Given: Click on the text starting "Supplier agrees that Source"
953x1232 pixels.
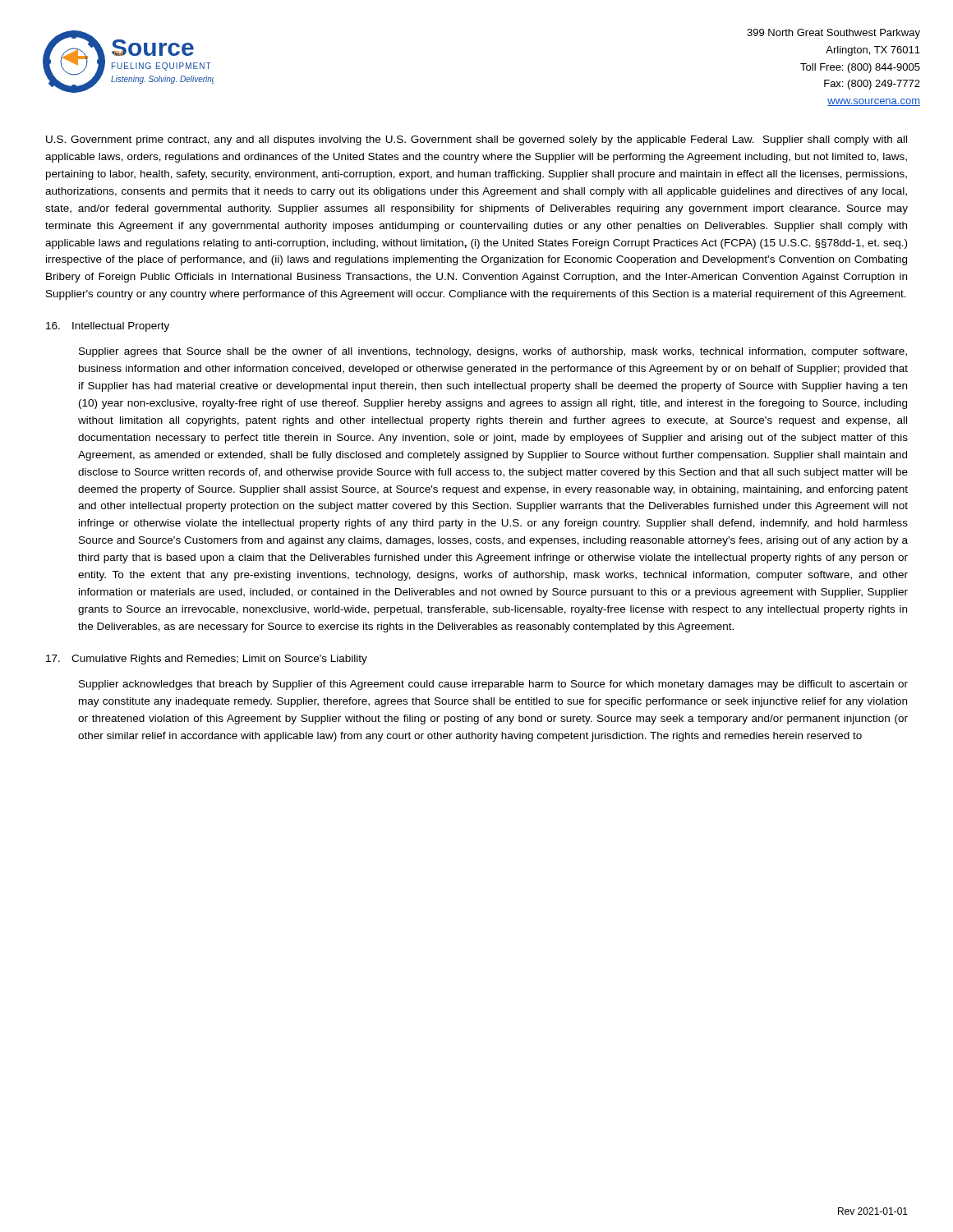Looking at the screenshot, I should point(493,490).
